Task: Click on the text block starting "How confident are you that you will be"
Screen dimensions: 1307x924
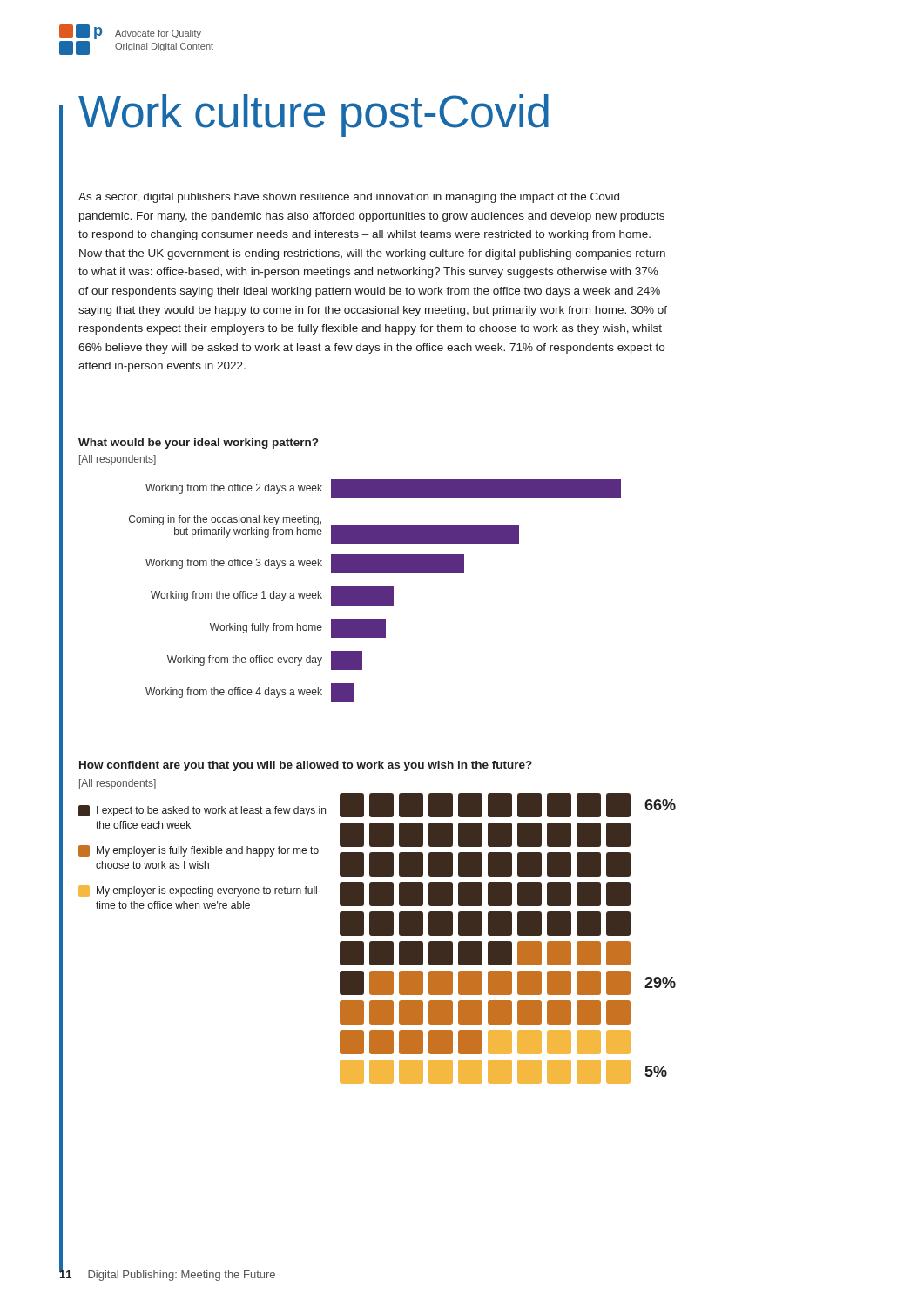Action: pyautogui.click(x=305, y=765)
